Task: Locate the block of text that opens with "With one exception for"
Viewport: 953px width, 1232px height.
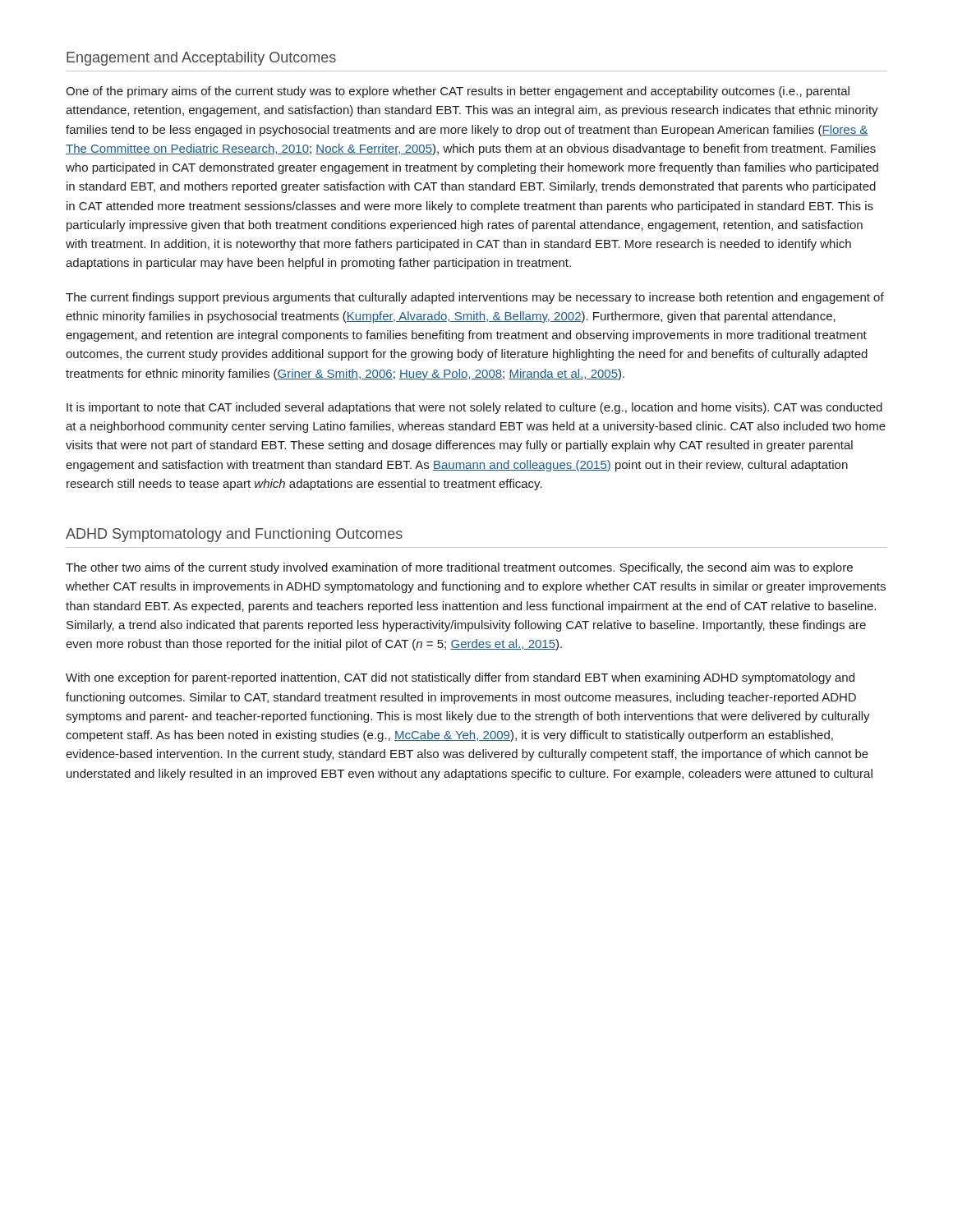Action: tap(469, 725)
